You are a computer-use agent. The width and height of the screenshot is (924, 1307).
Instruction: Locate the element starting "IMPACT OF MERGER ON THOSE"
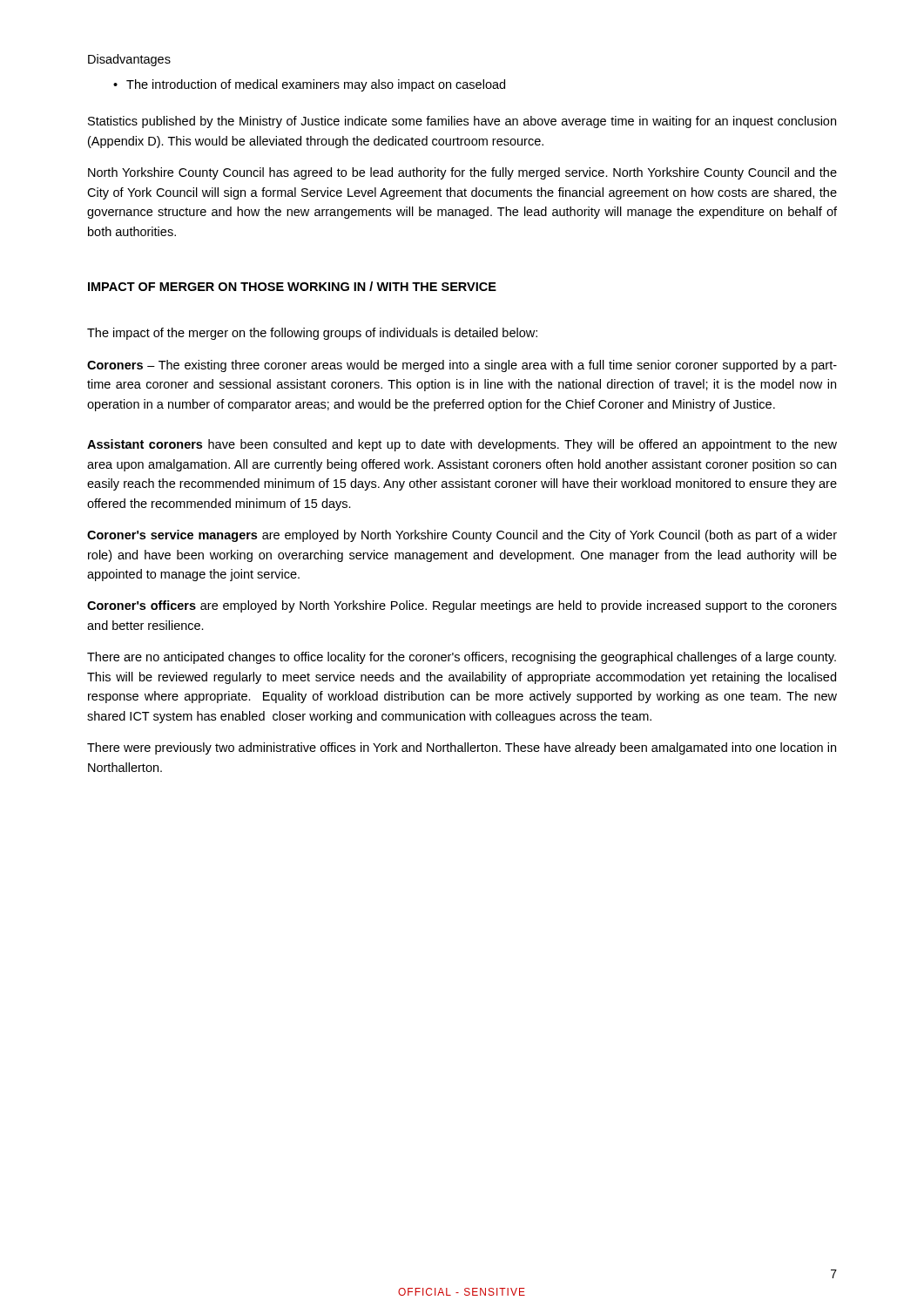coord(292,287)
